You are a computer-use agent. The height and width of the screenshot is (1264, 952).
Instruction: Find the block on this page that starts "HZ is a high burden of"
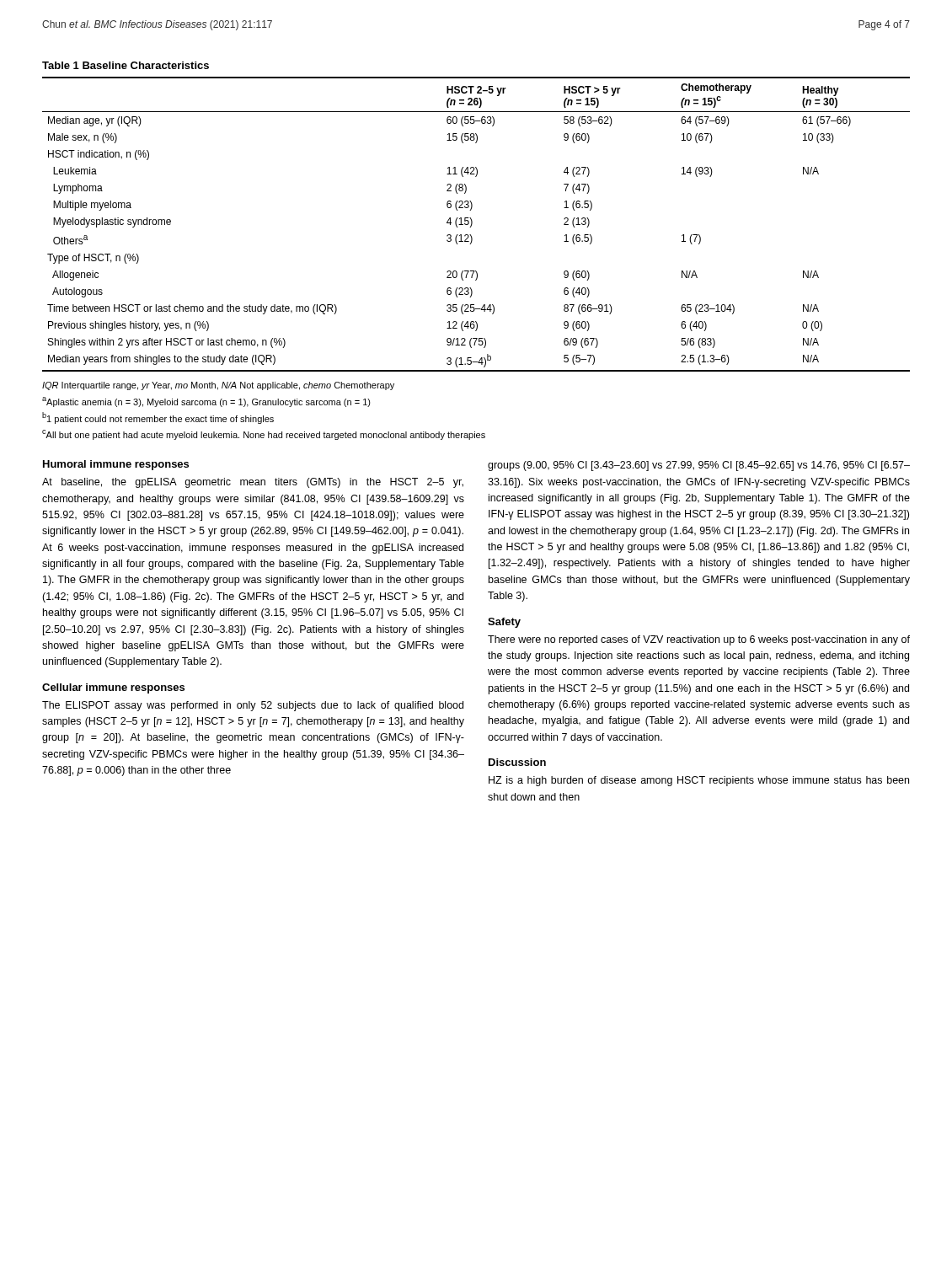point(699,789)
